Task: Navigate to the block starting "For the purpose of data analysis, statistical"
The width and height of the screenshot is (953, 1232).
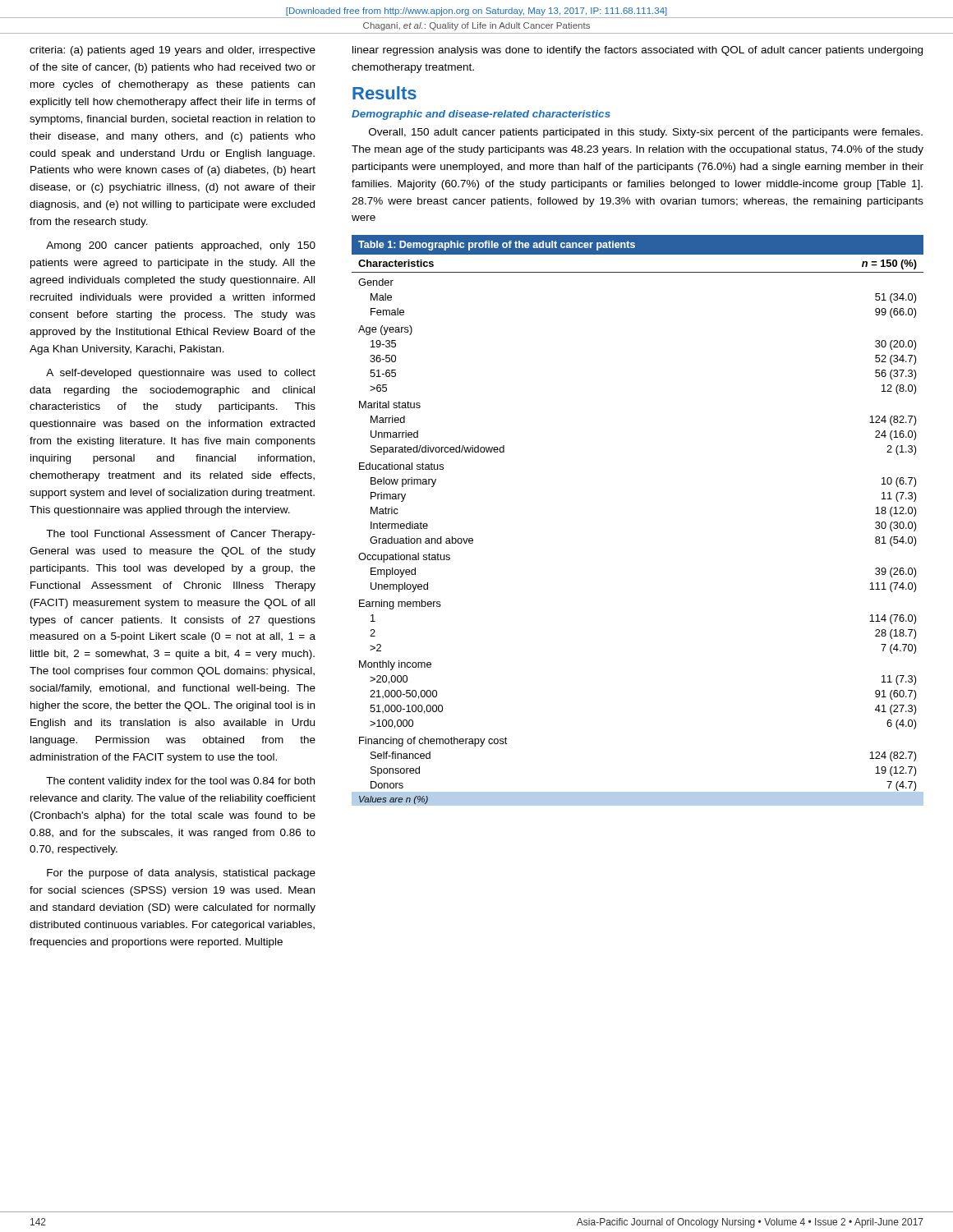Action: coord(172,908)
